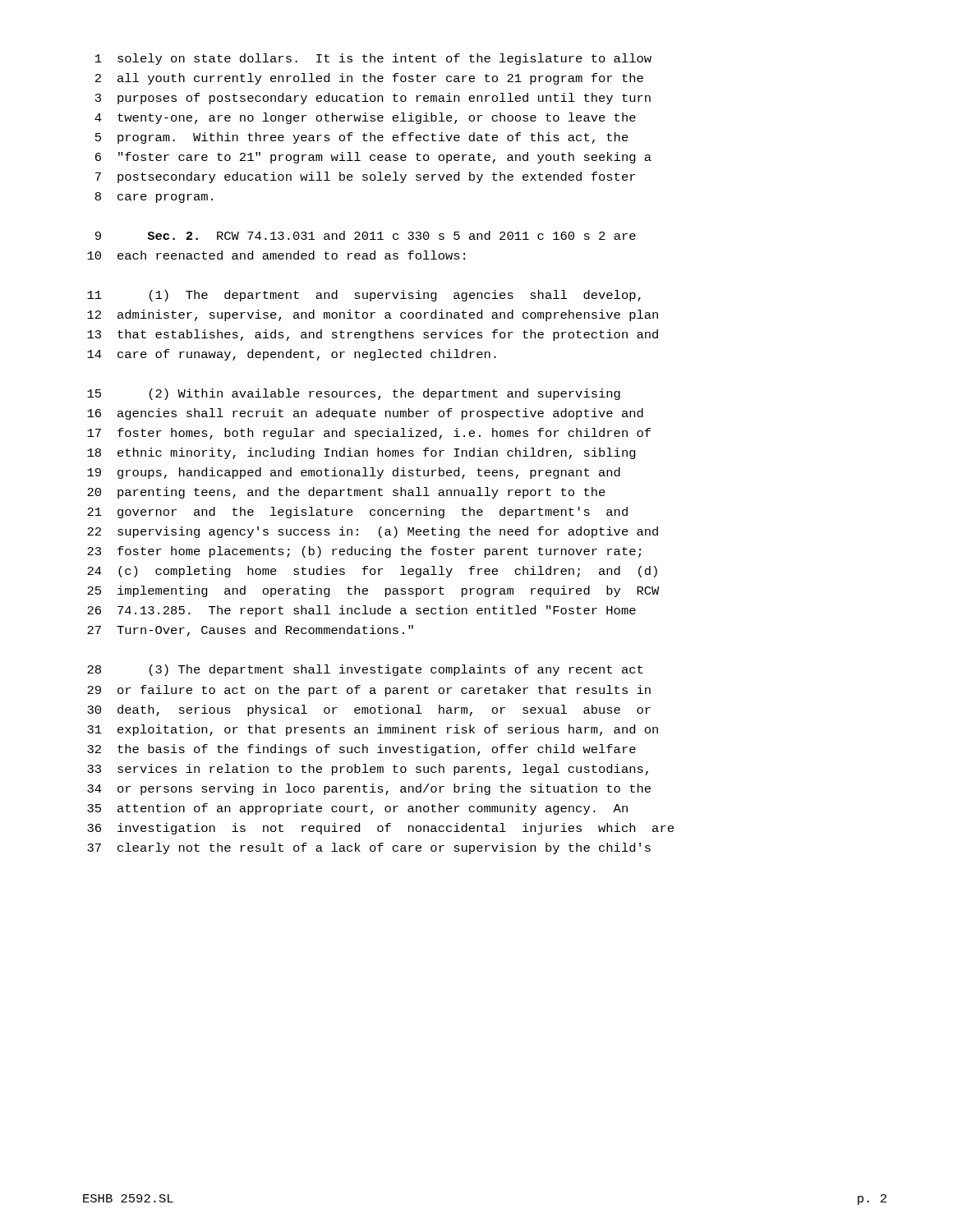Locate the region starting "1solely on state dollars. It is"
953x1232 pixels.
485,128
